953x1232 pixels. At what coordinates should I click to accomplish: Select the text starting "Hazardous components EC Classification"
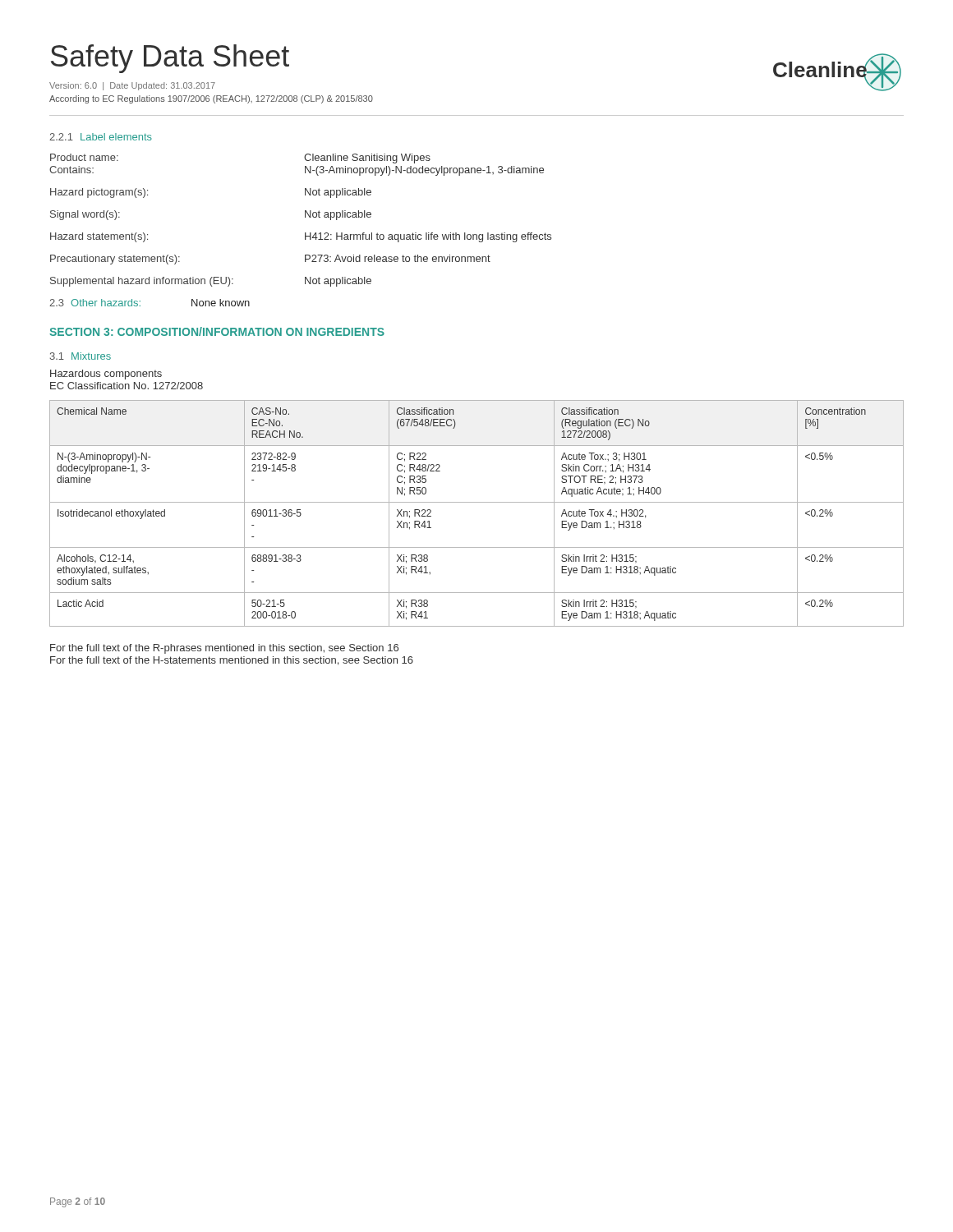click(126, 379)
